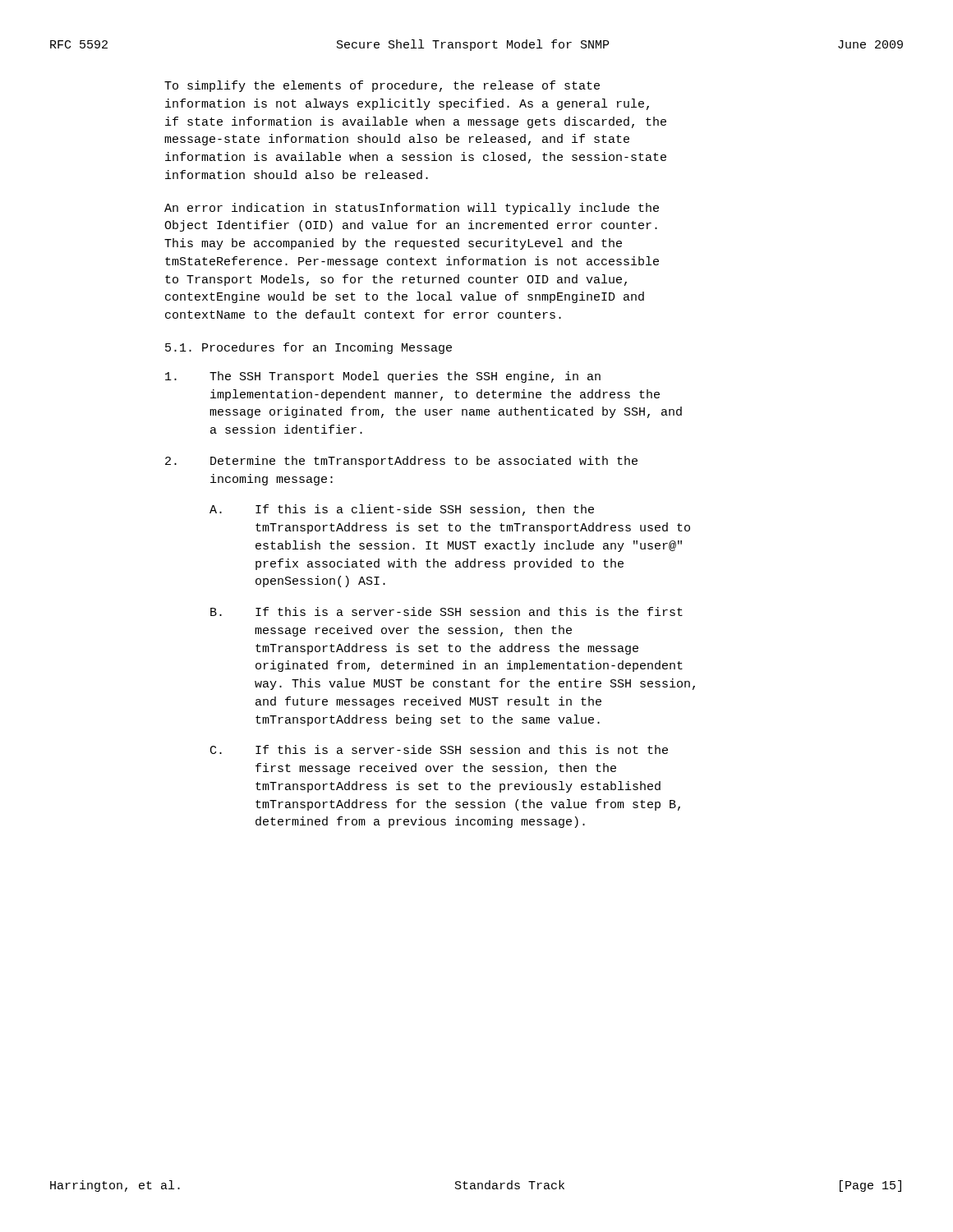Locate the block starting "C. If this"
The width and height of the screenshot is (953, 1232).
[540, 787]
